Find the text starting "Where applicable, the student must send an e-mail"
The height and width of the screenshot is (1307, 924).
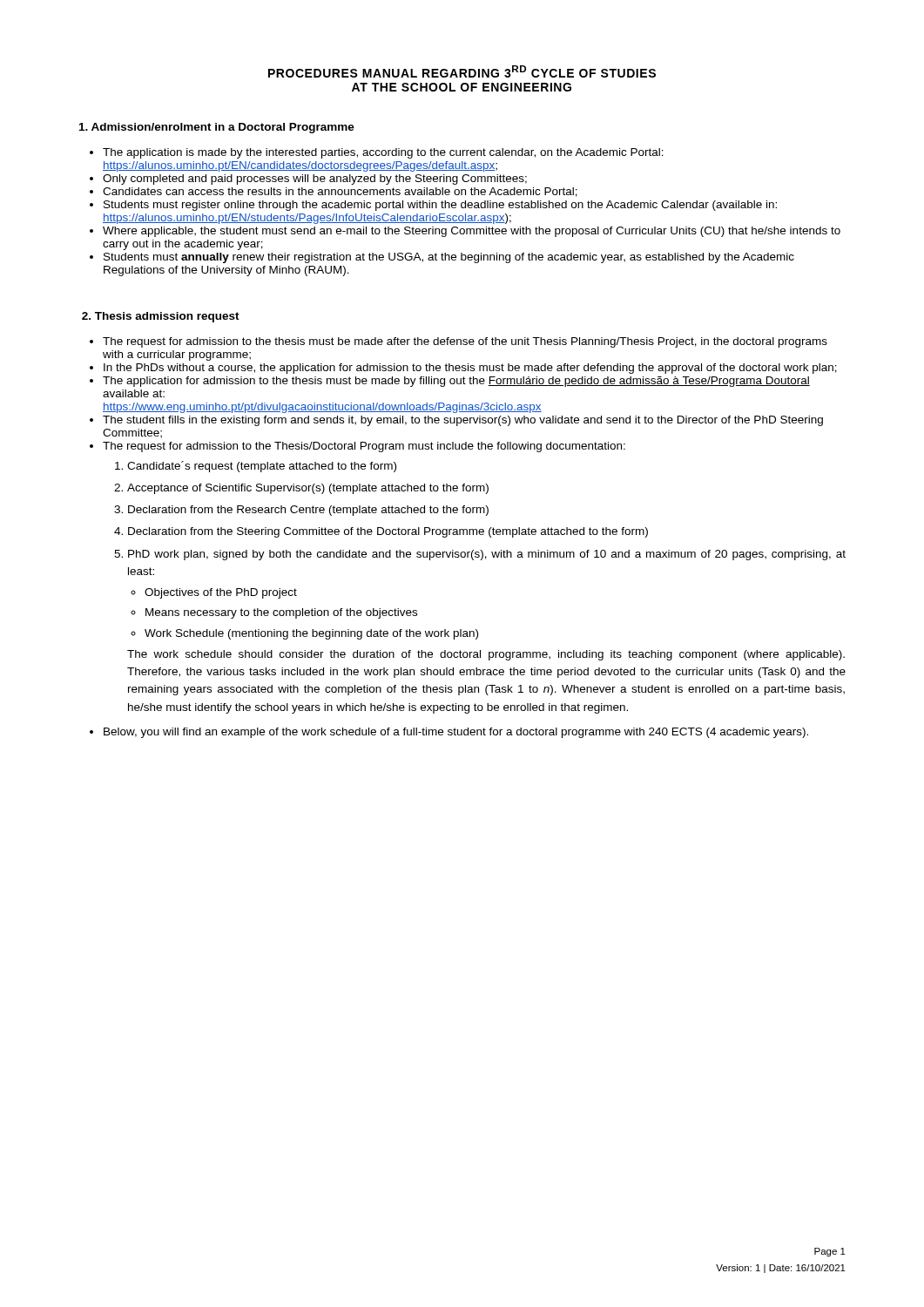[474, 237]
